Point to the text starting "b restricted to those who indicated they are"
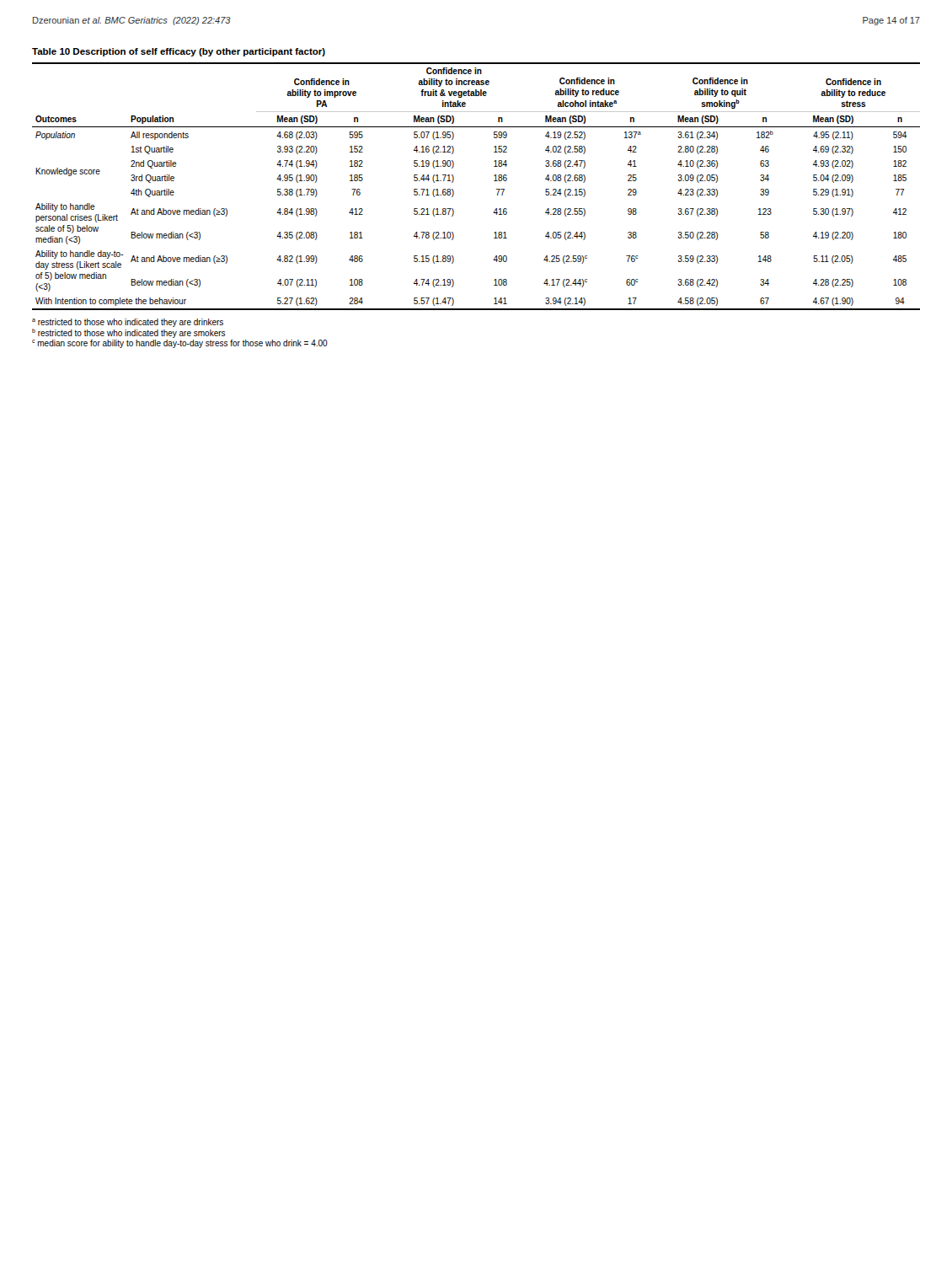952x1264 pixels. coord(129,333)
